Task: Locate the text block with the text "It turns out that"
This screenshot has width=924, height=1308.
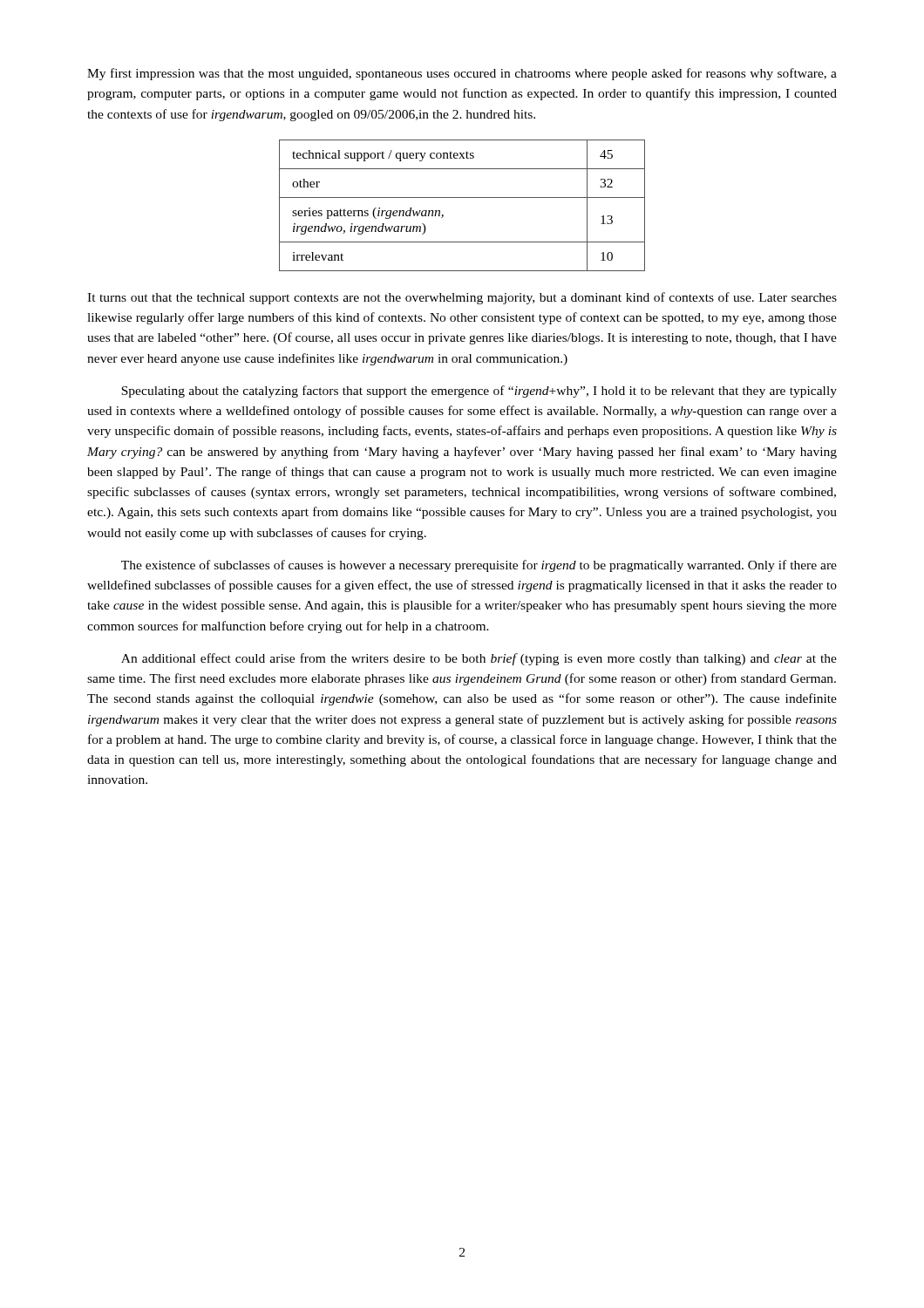Action: click(x=462, y=327)
